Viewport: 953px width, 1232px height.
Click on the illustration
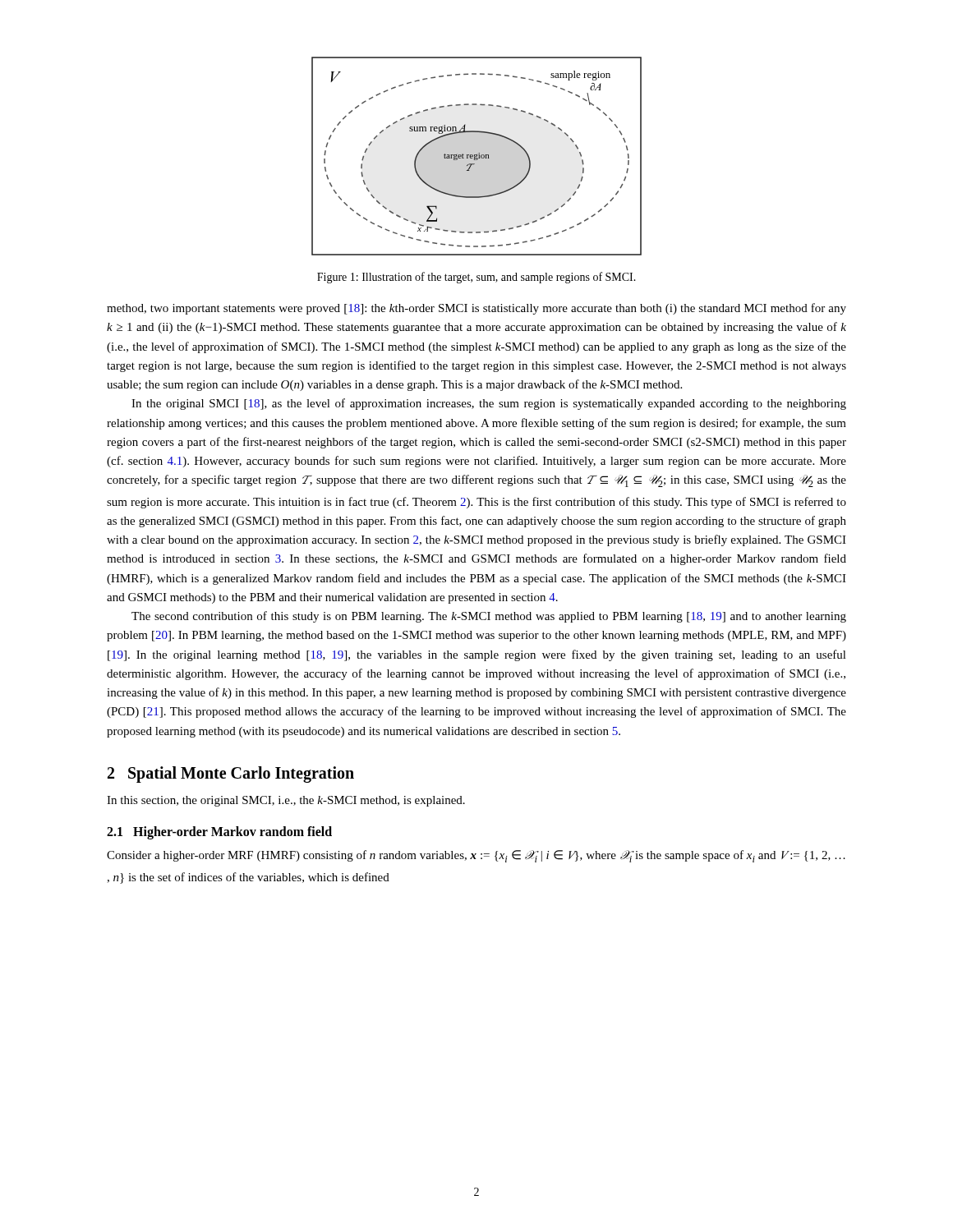[x=476, y=156]
